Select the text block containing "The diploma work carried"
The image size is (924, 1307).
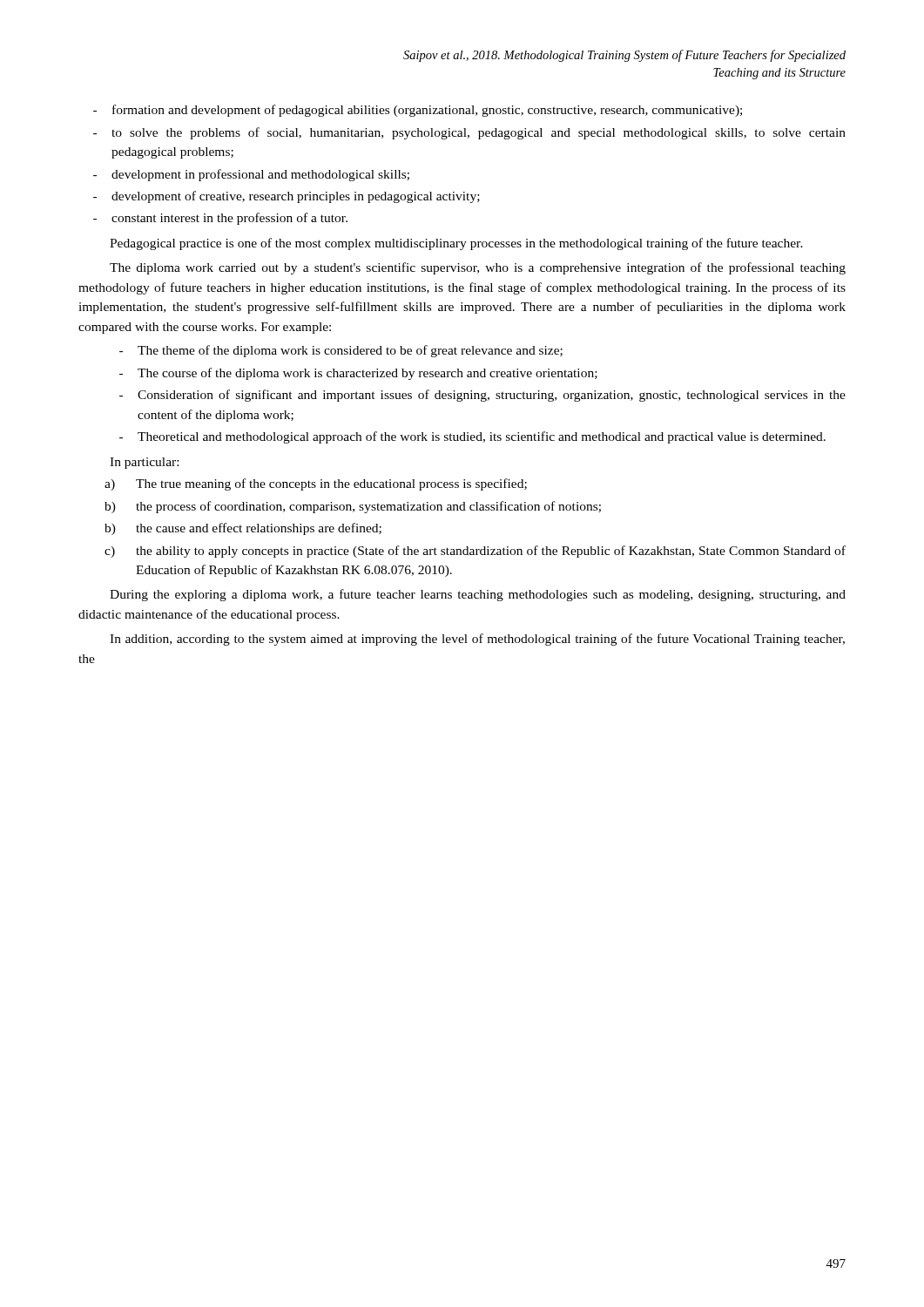click(462, 297)
